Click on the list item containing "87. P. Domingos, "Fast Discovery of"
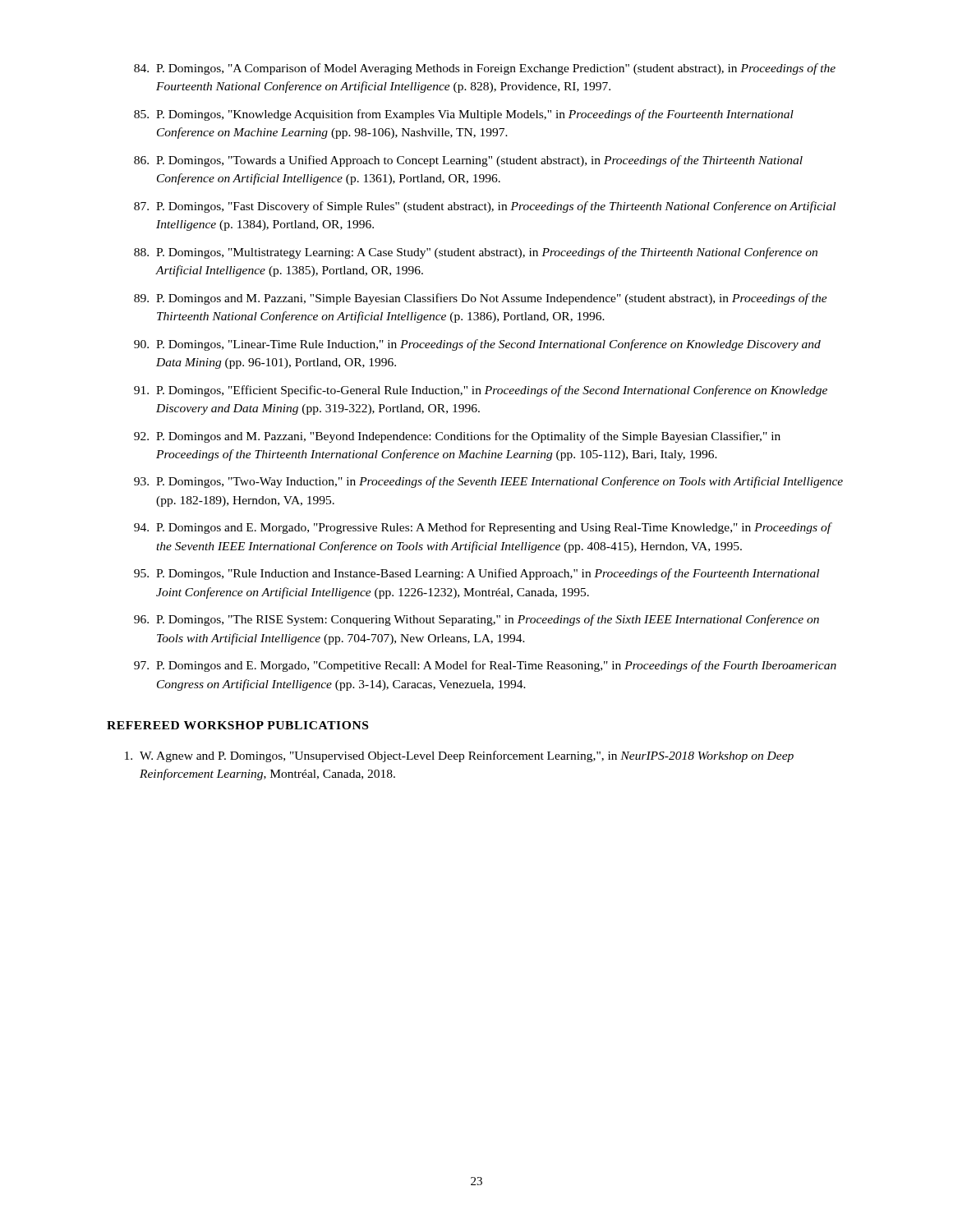Screen dimensions: 1232x953 (476, 215)
